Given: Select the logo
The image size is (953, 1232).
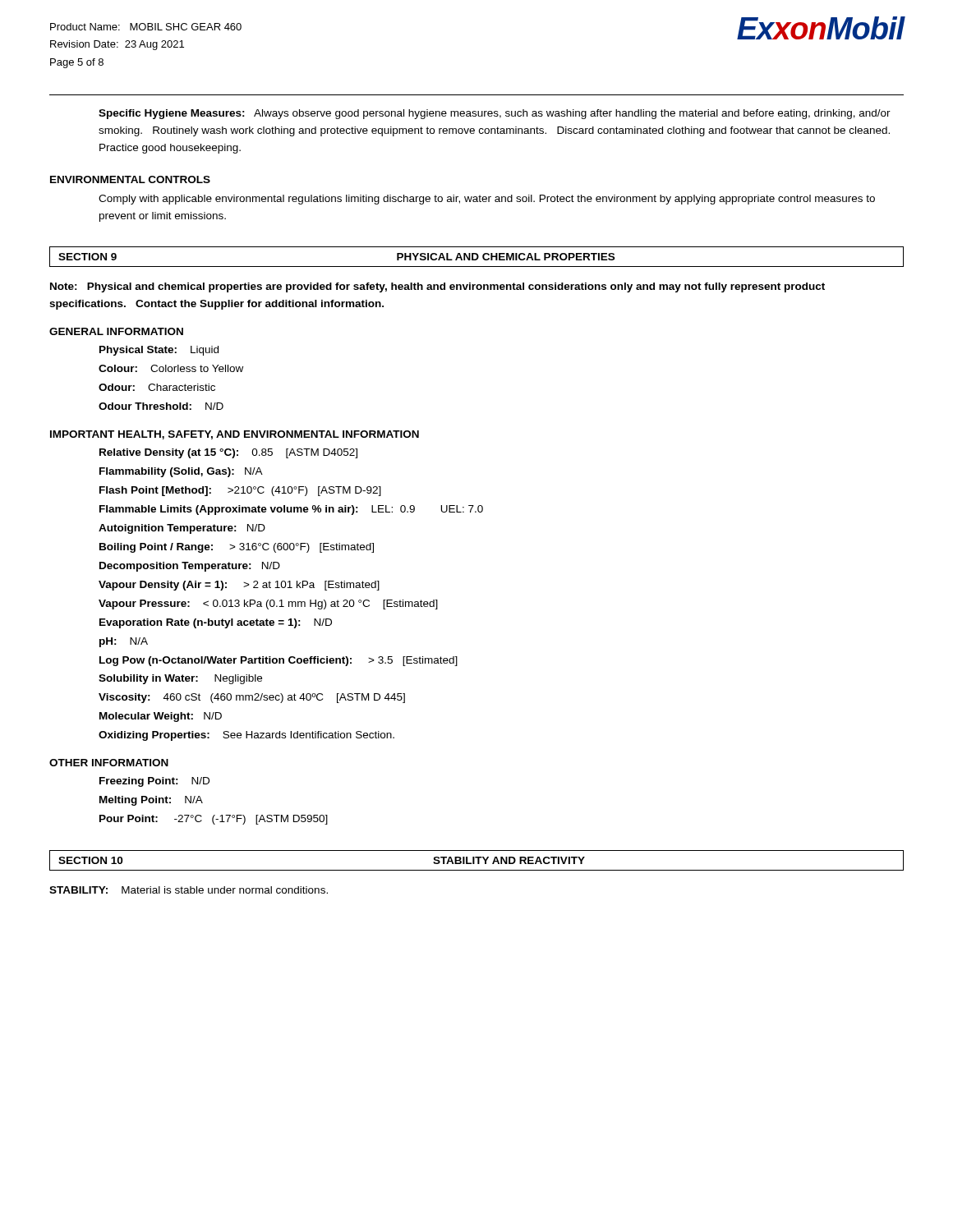Looking at the screenshot, I should point(820,29).
